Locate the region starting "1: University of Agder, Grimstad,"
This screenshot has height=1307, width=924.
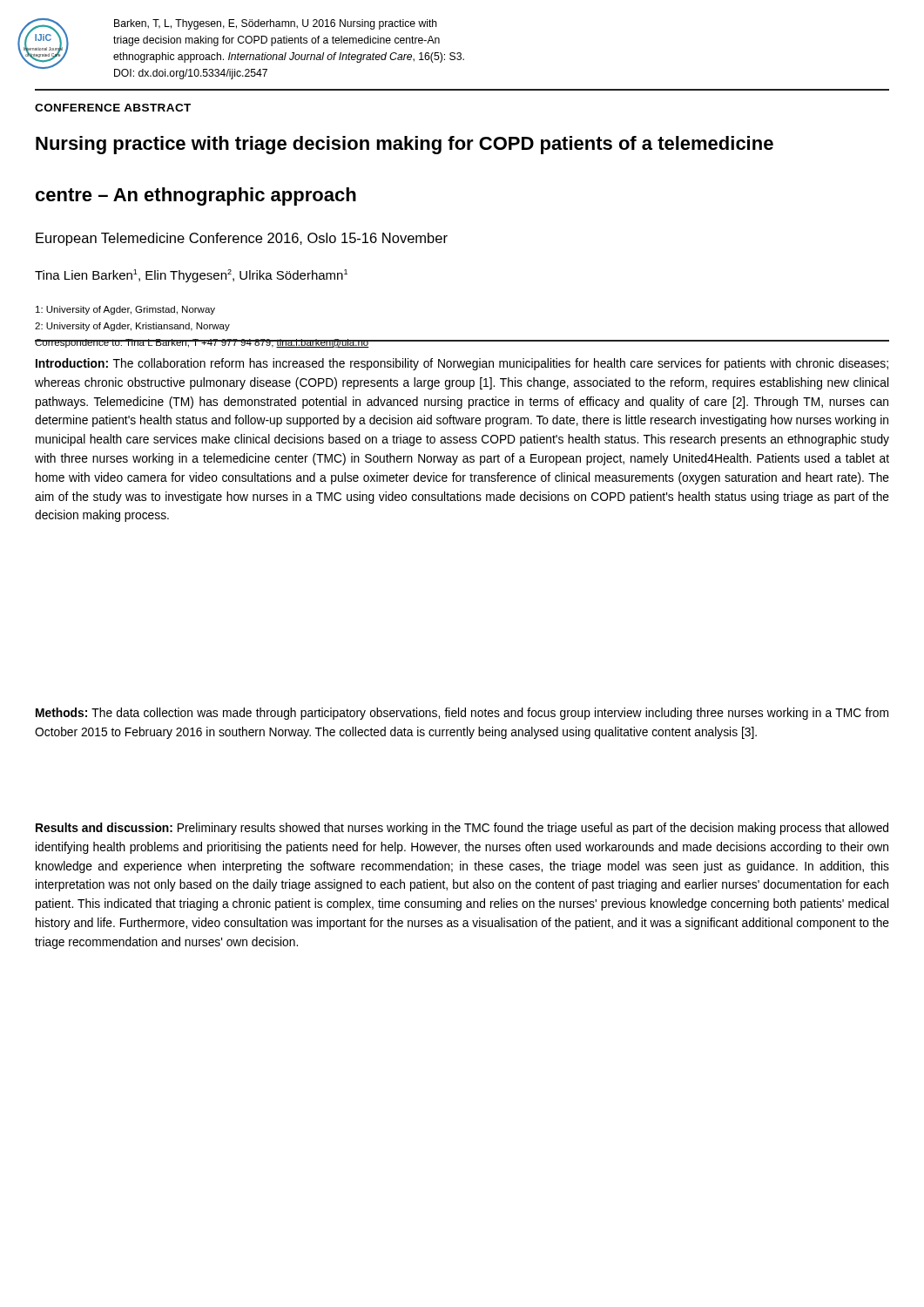coord(202,326)
